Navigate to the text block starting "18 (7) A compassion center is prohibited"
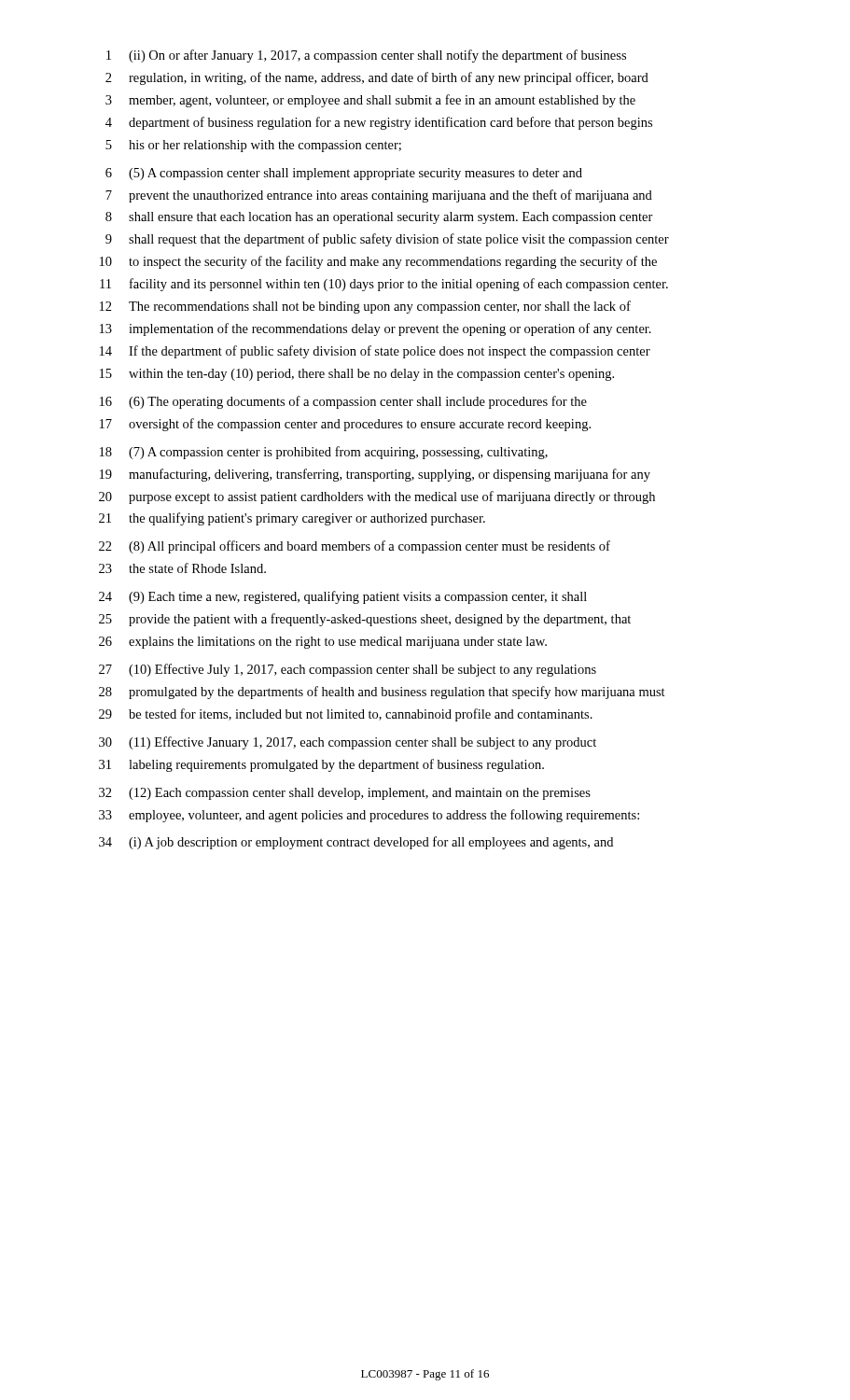The width and height of the screenshot is (850, 1400). point(435,486)
